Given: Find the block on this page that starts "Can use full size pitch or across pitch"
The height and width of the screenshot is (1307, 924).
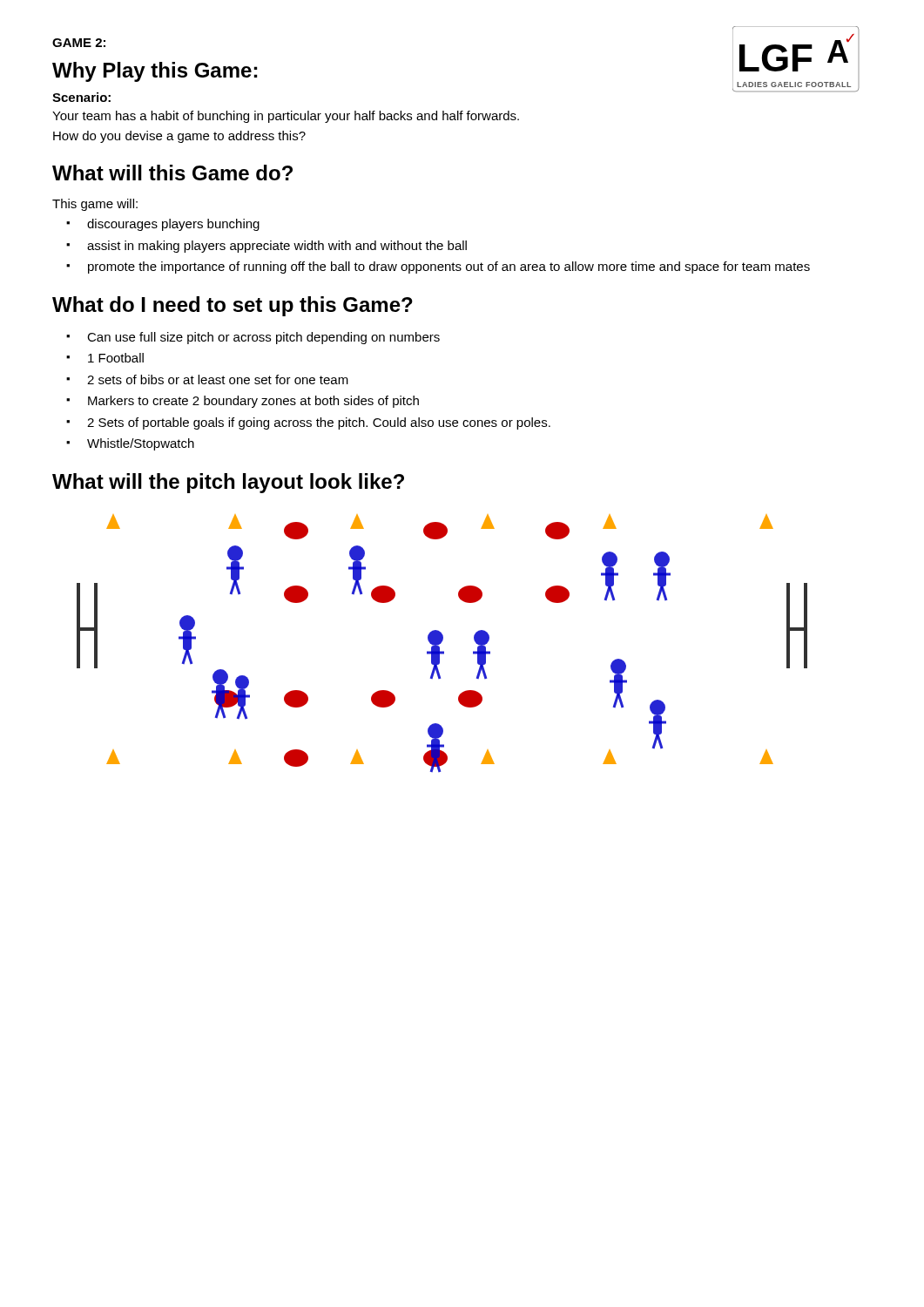Looking at the screenshot, I should coord(264,336).
